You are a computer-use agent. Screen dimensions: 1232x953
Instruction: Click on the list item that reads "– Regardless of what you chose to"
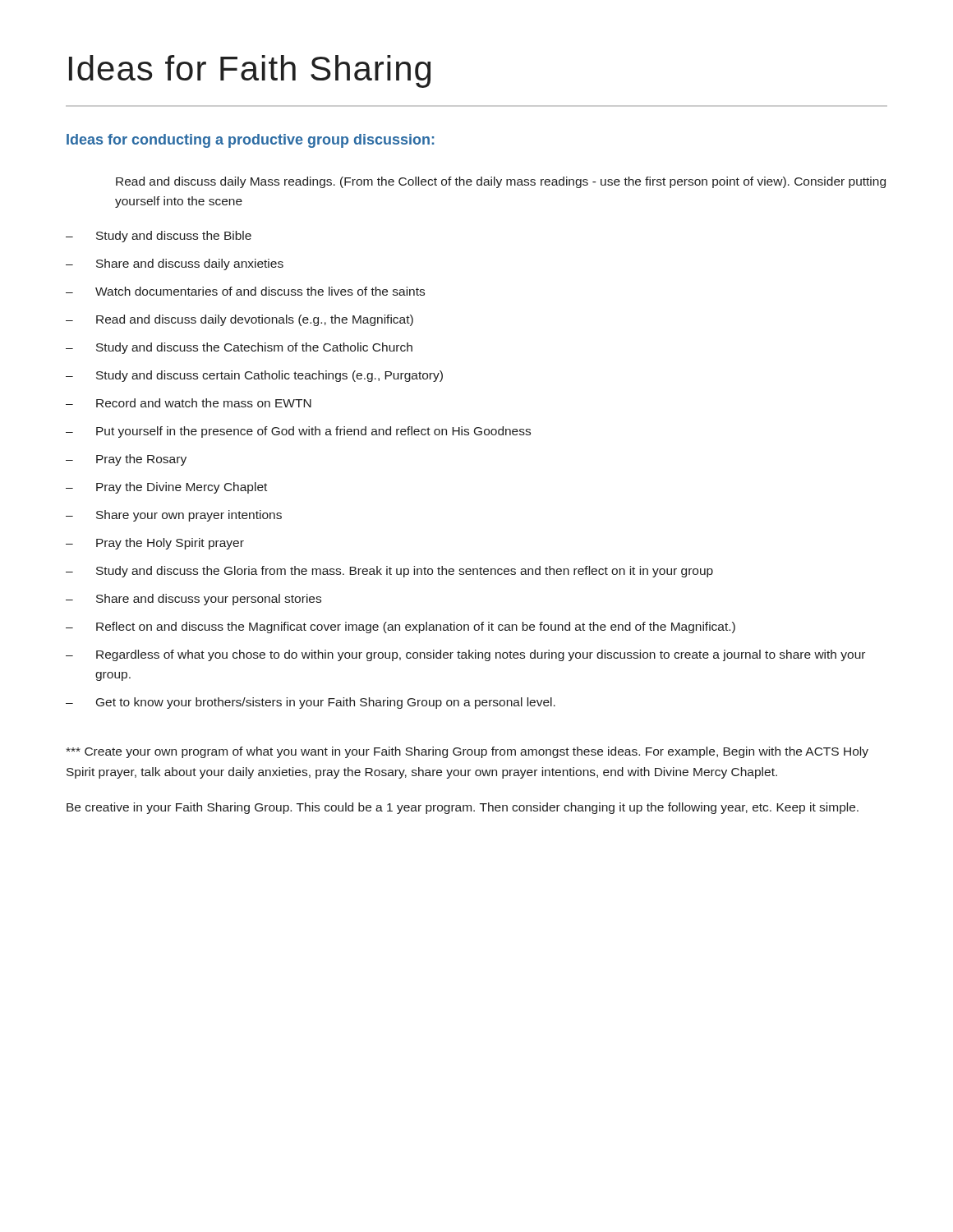(476, 665)
